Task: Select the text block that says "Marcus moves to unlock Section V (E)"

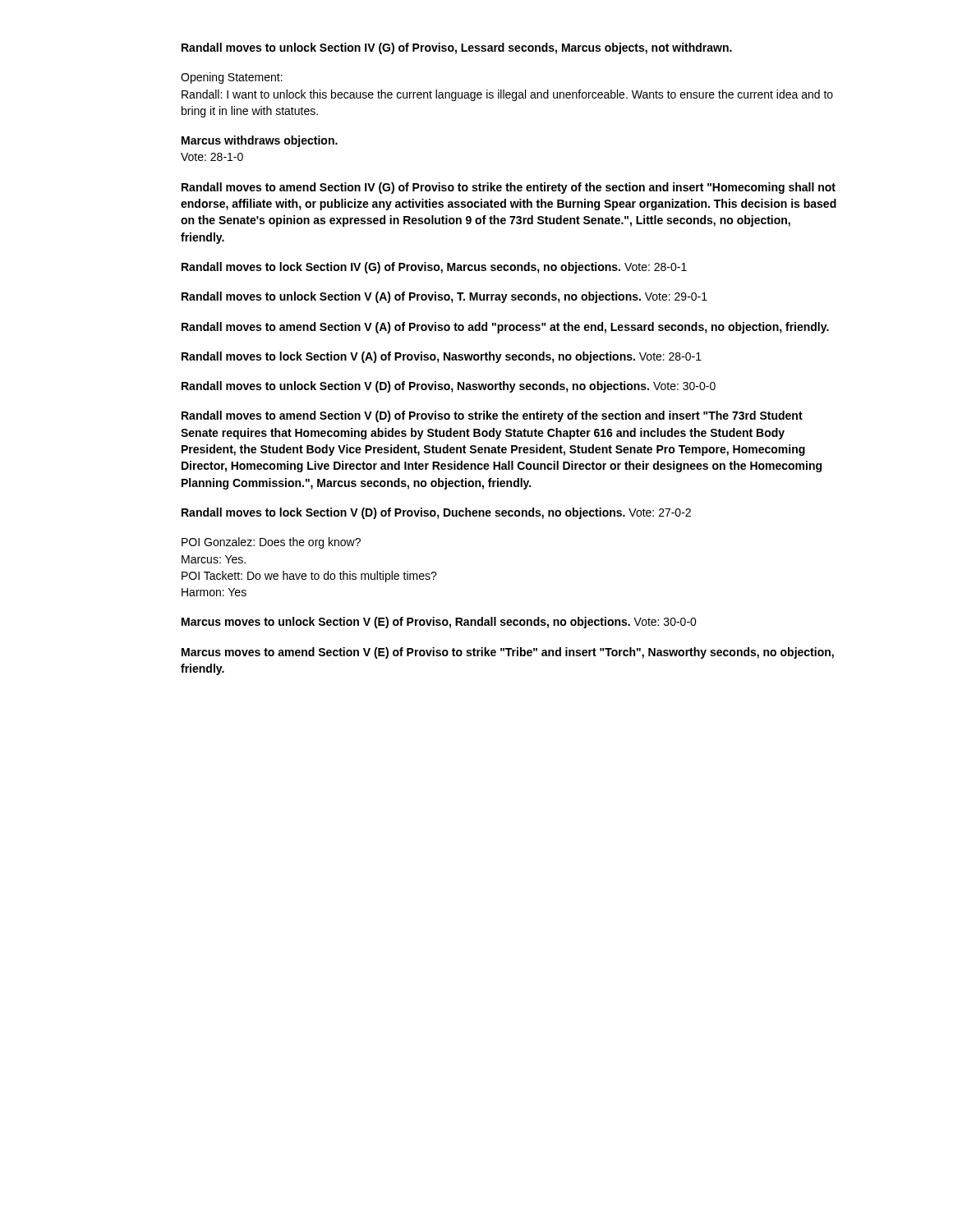Action: tap(439, 622)
